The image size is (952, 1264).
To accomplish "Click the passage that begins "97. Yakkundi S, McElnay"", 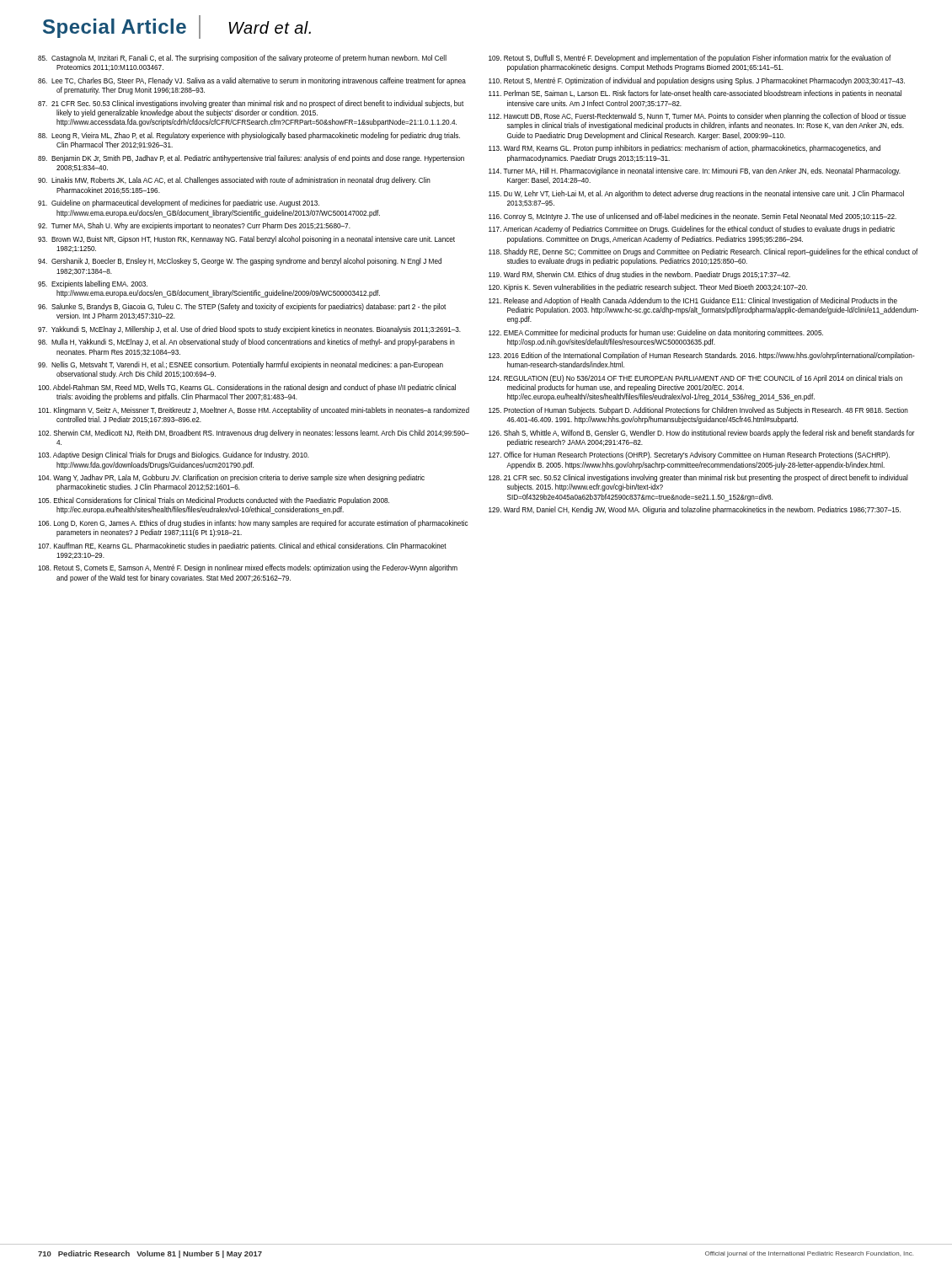I will tap(249, 330).
